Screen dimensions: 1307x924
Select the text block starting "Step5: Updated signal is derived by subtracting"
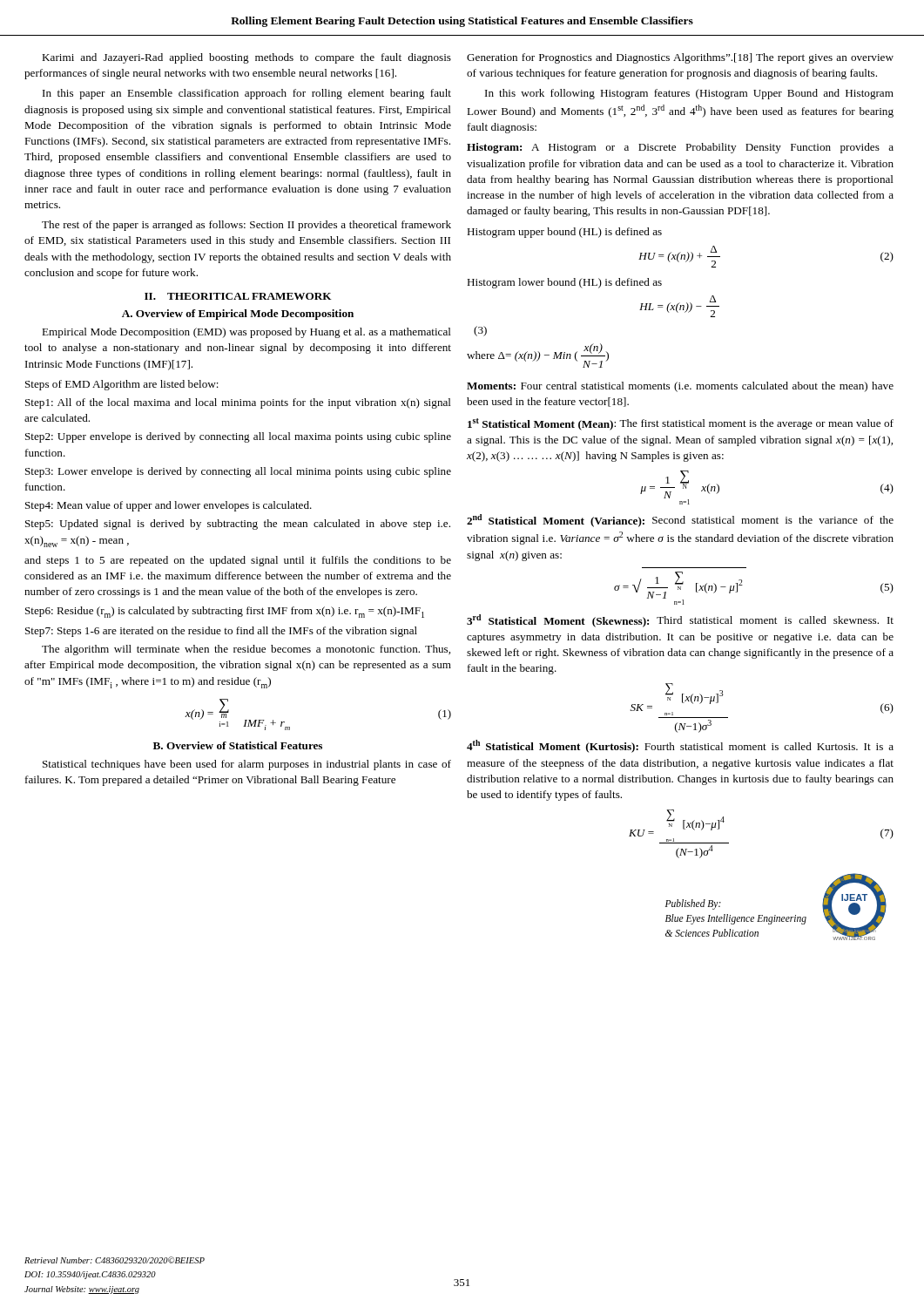(238, 533)
